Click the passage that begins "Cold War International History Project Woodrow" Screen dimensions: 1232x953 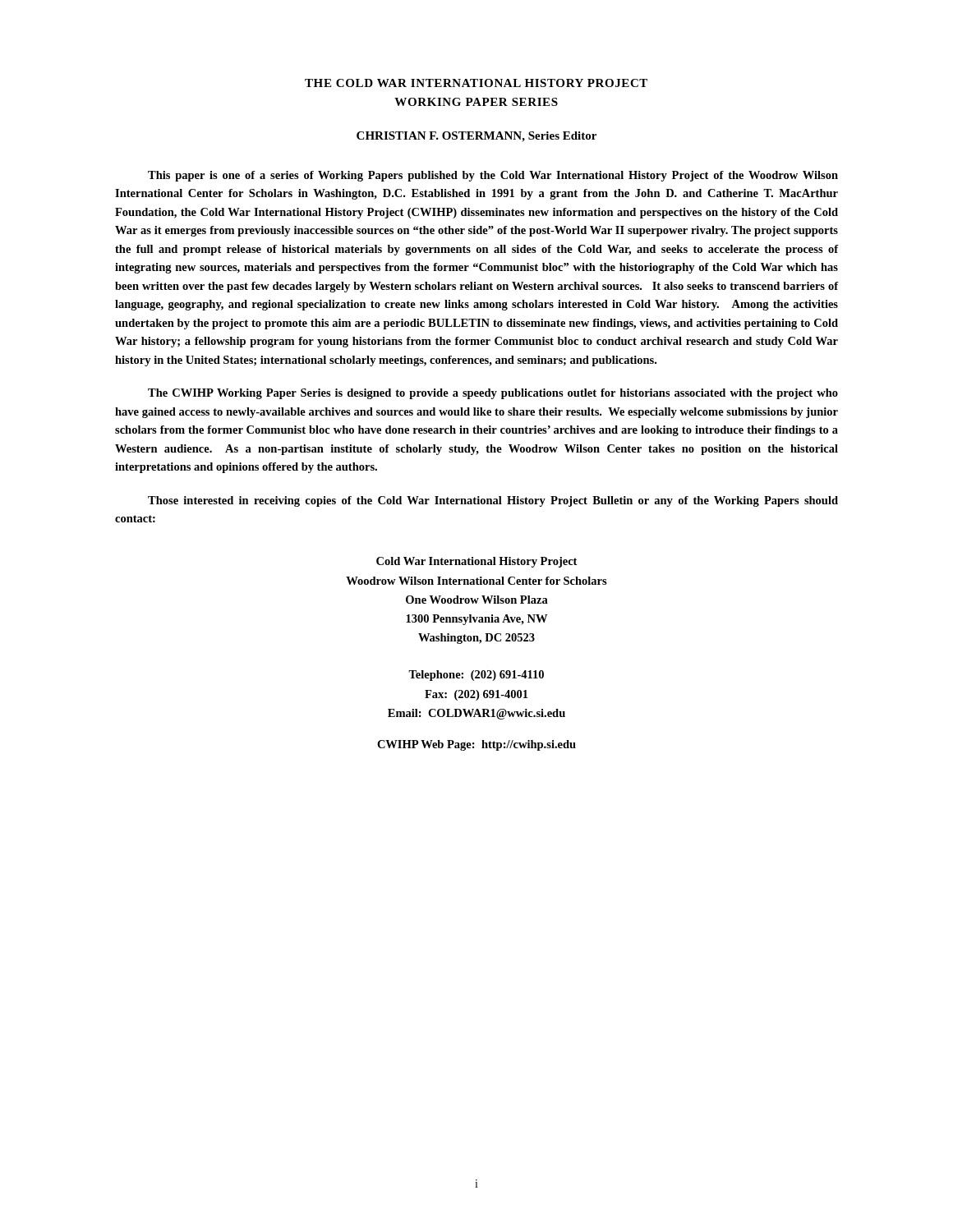476,600
